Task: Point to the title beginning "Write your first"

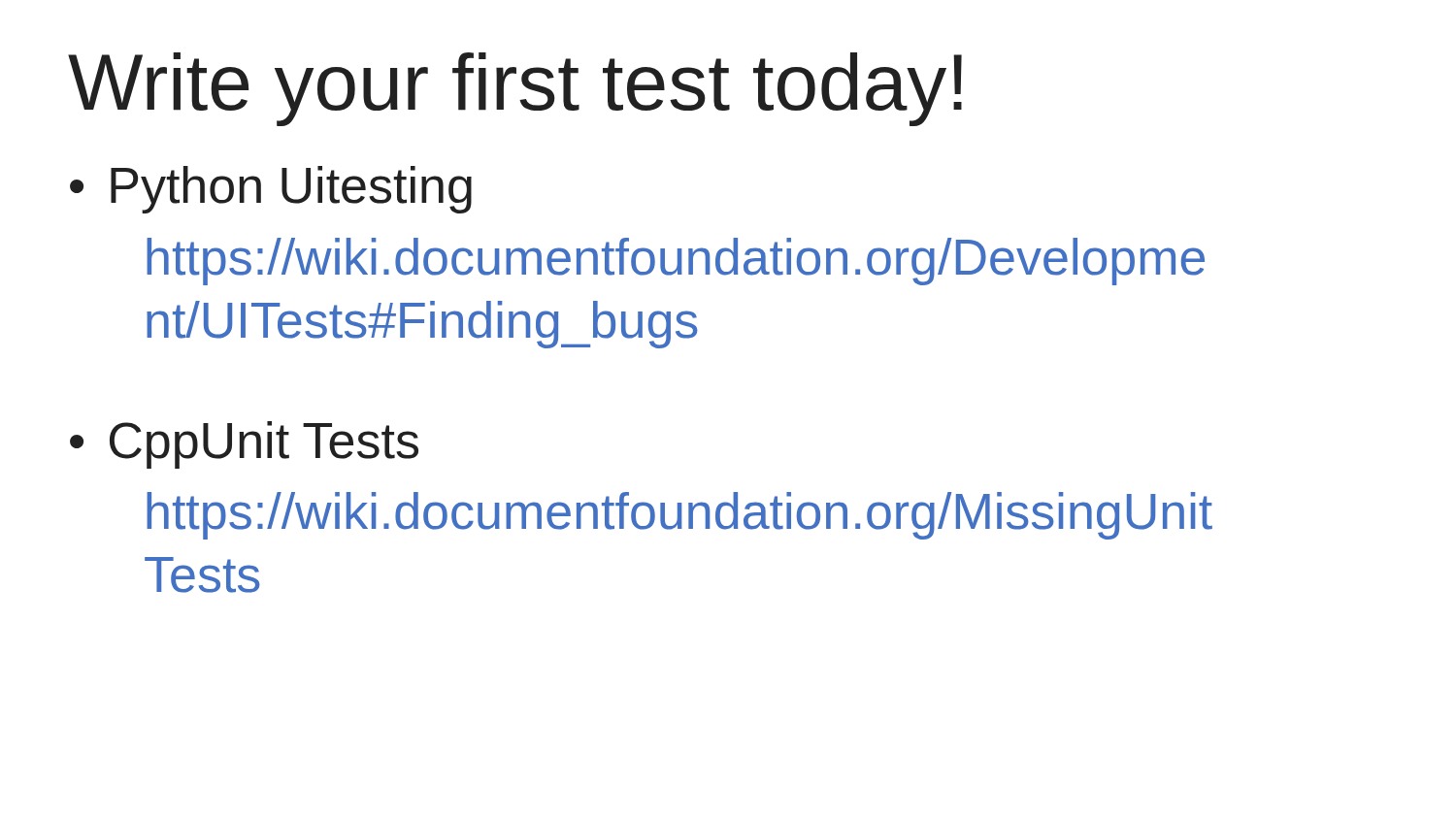Action: [728, 83]
